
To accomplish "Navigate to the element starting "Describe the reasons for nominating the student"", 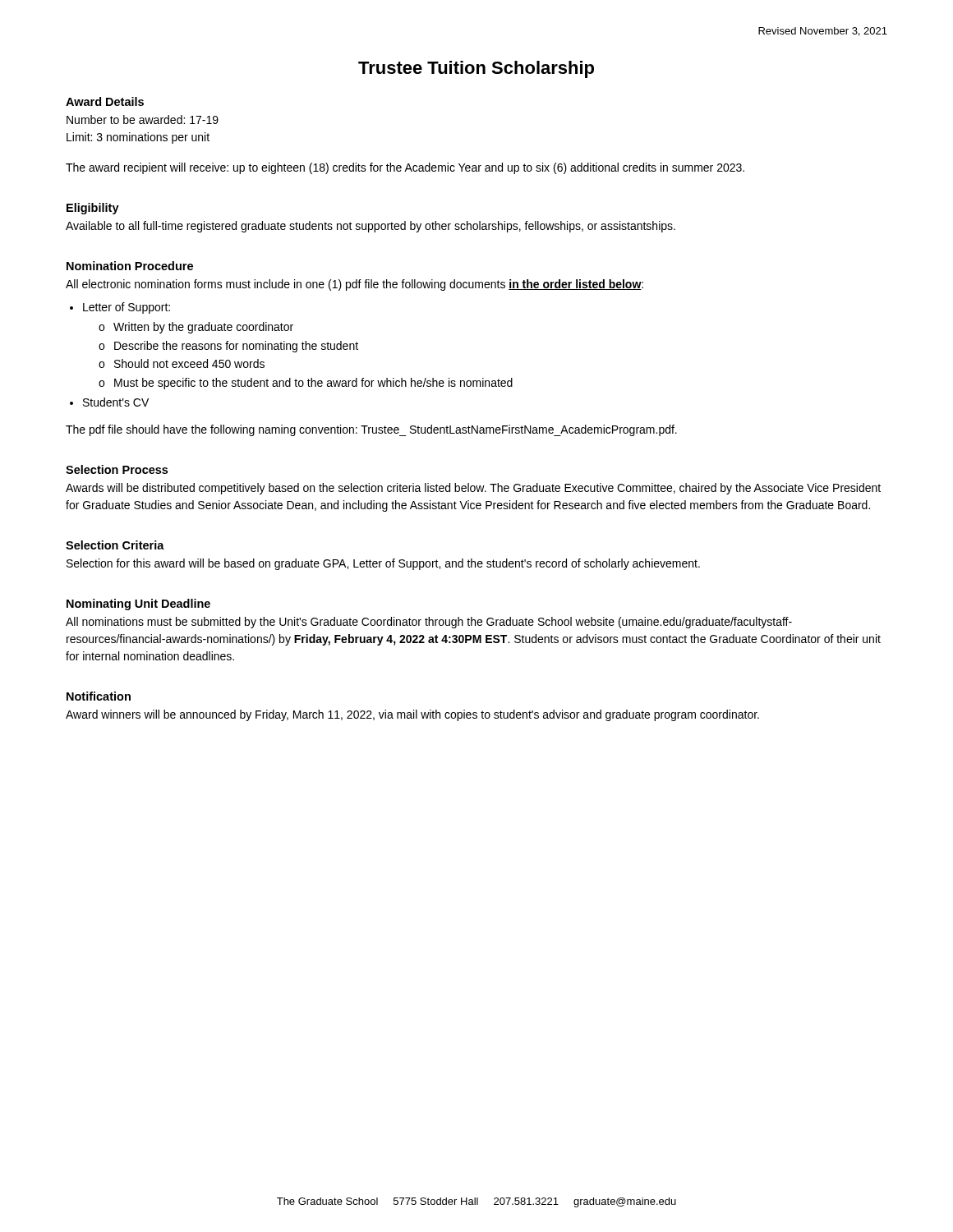I will pos(236,346).
